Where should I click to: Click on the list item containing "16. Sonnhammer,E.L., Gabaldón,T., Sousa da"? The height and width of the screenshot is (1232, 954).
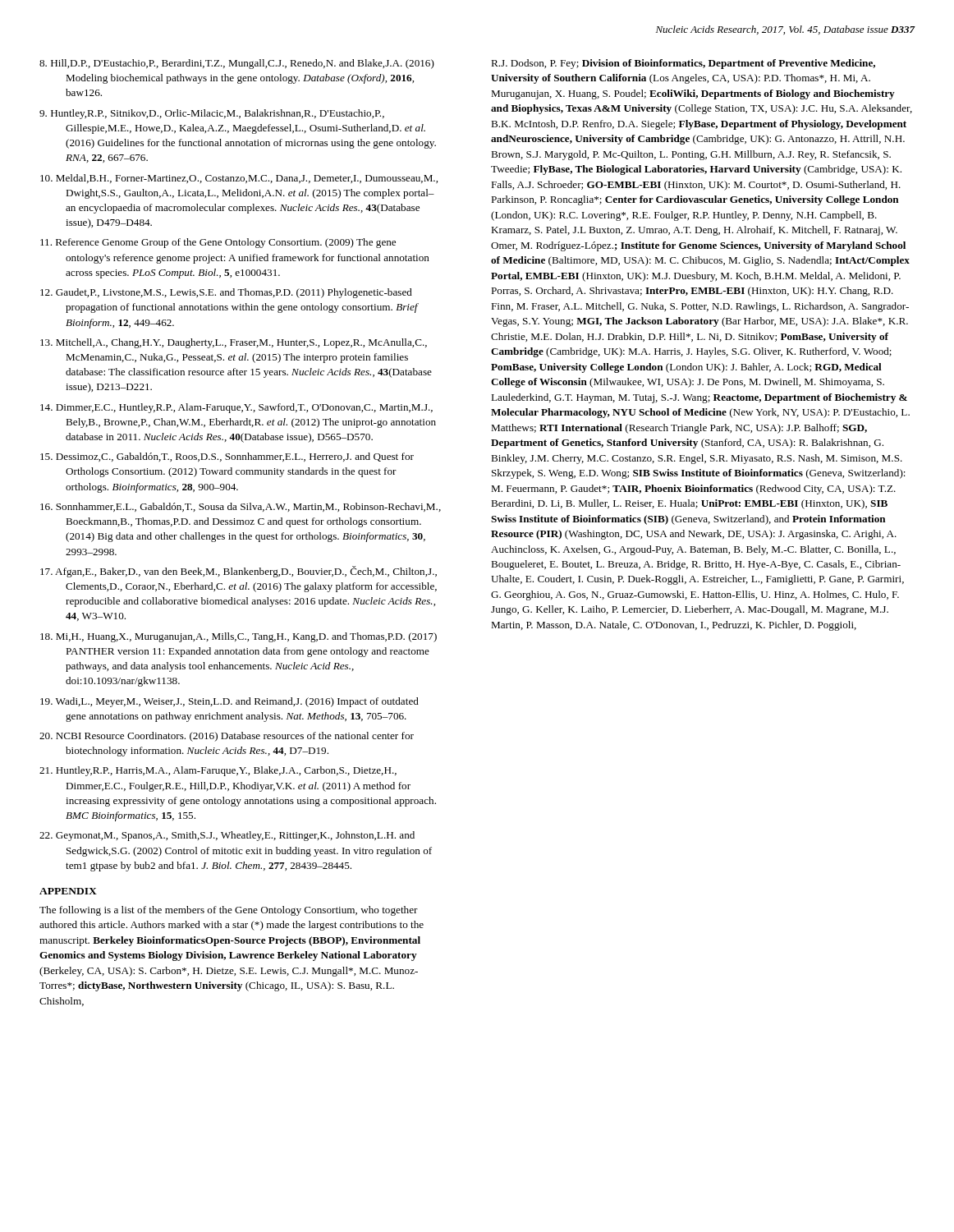(x=240, y=529)
